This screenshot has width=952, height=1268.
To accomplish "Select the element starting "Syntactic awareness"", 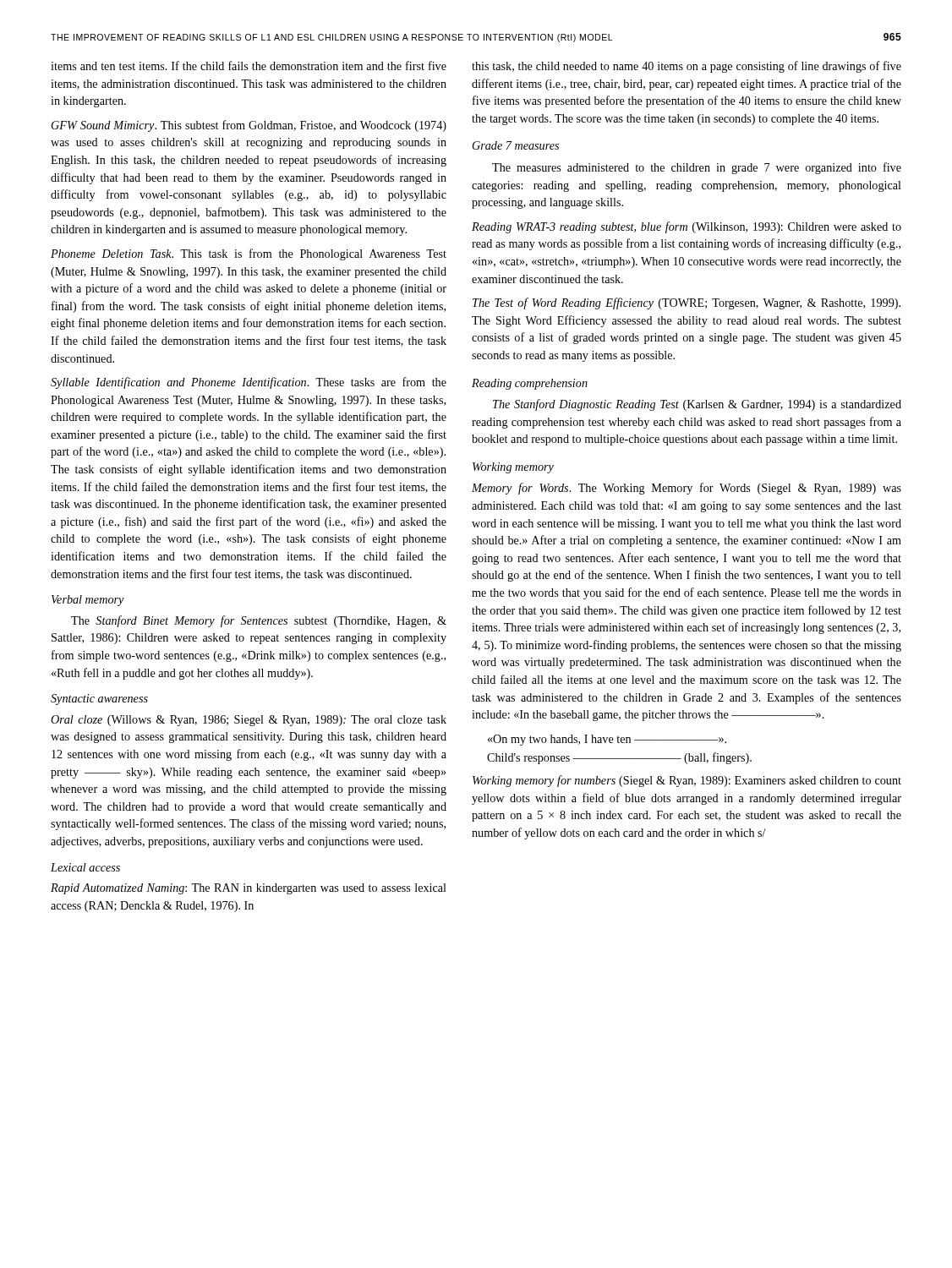I will coord(99,700).
